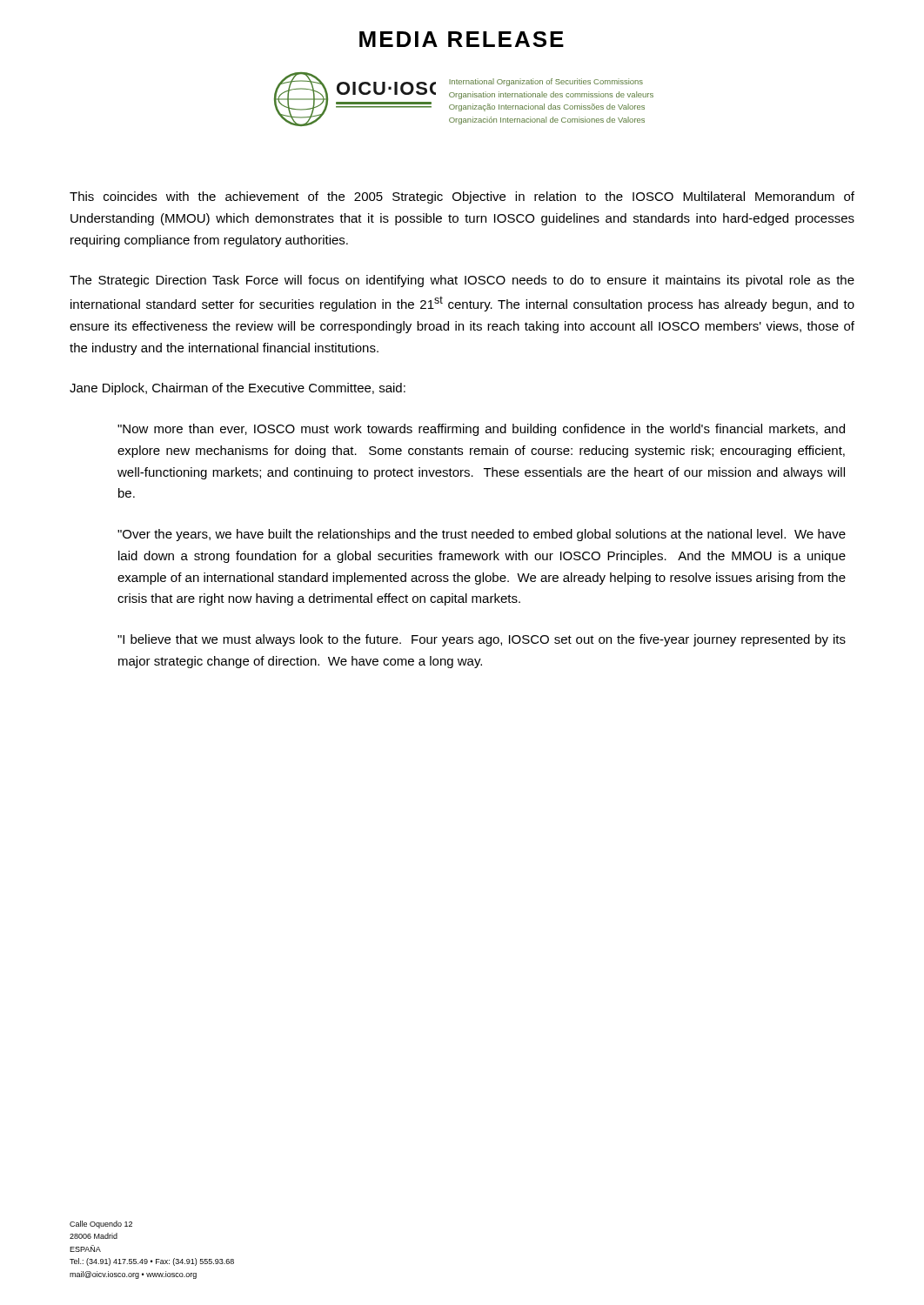This screenshot has height=1305, width=924.
Task: Find the passage starting ""Over the years, we have built the relationships"
Action: click(x=482, y=566)
